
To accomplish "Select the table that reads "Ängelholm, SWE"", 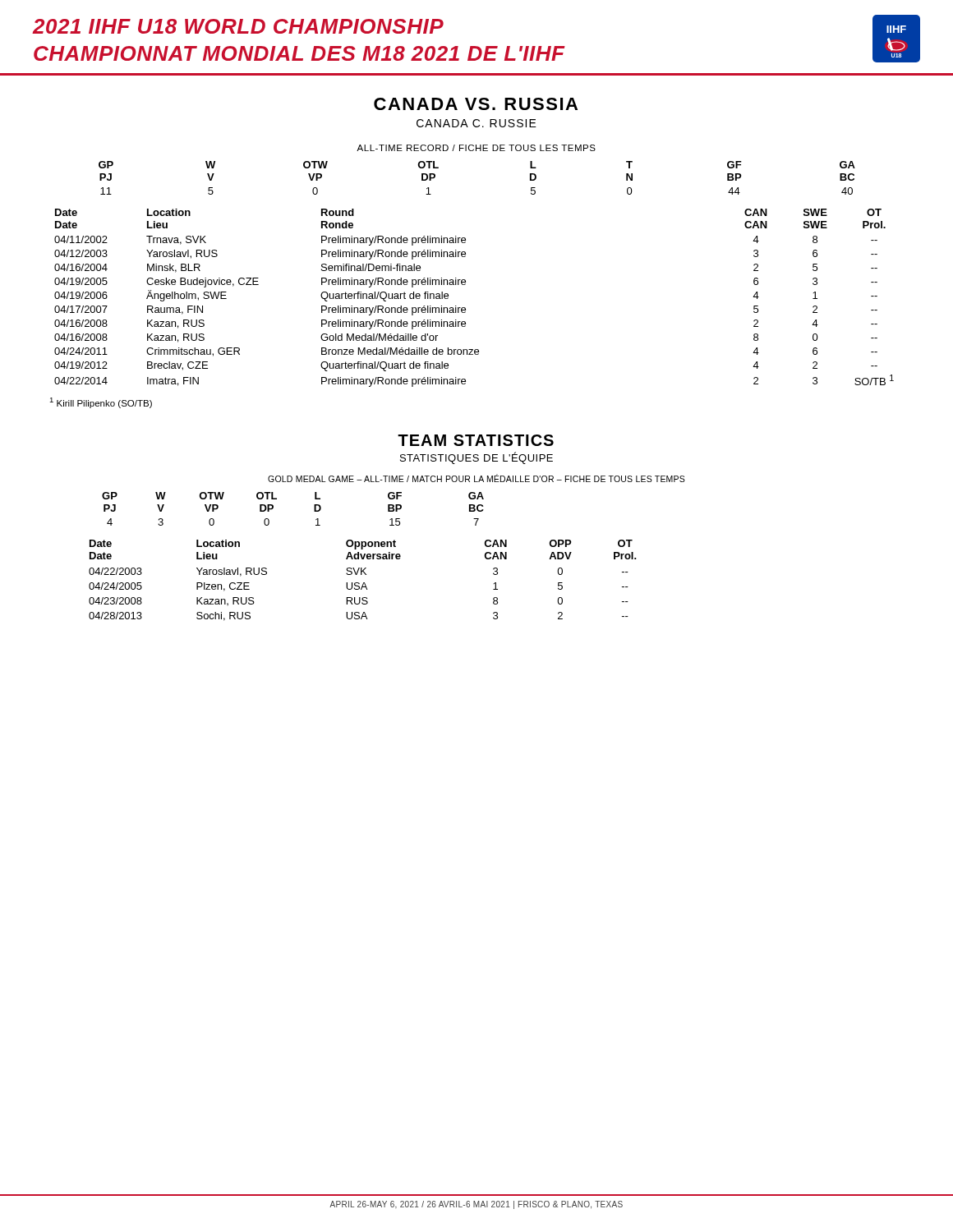I will coord(476,297).
